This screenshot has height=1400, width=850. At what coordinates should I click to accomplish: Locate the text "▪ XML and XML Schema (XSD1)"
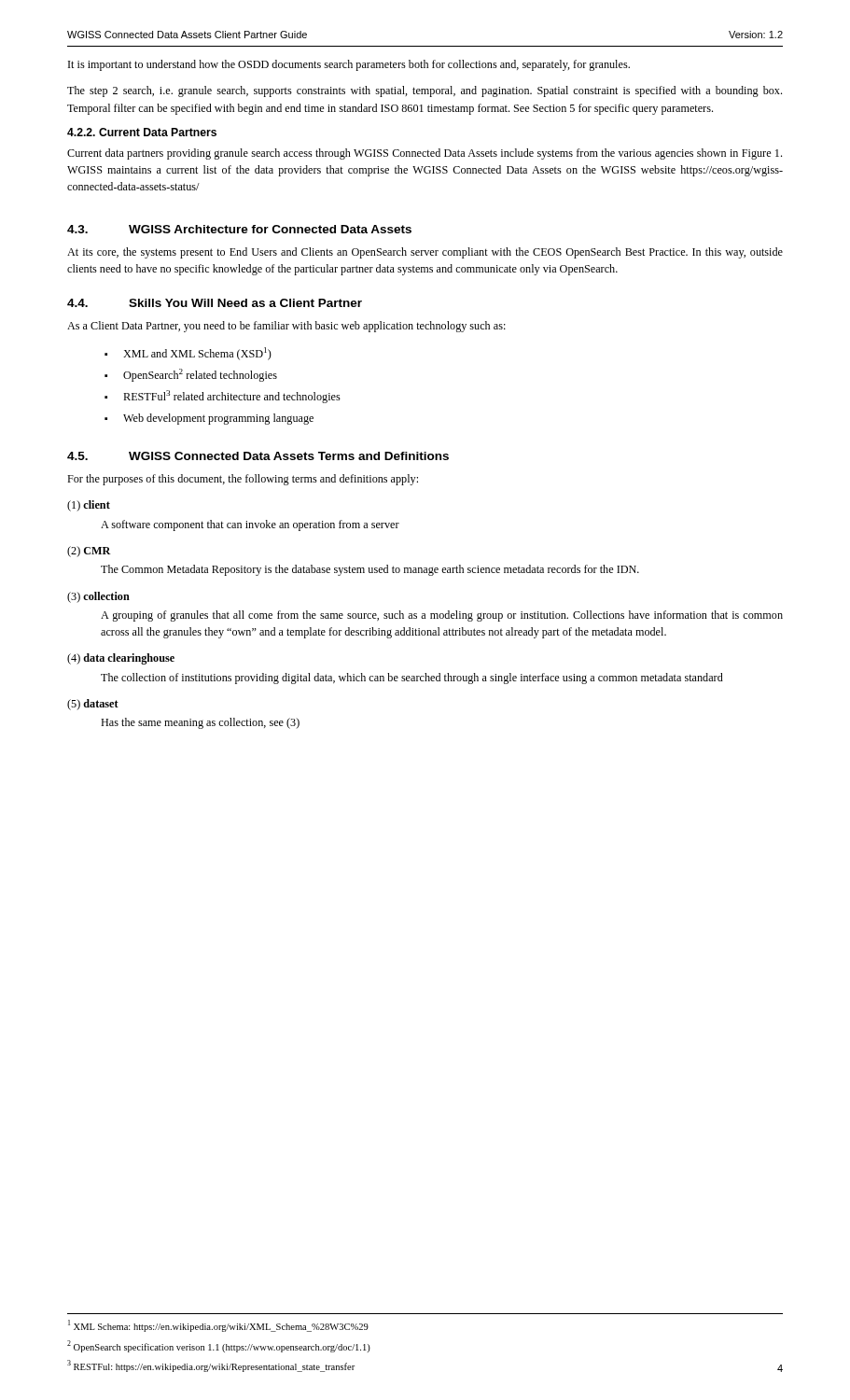pos(188,353)
